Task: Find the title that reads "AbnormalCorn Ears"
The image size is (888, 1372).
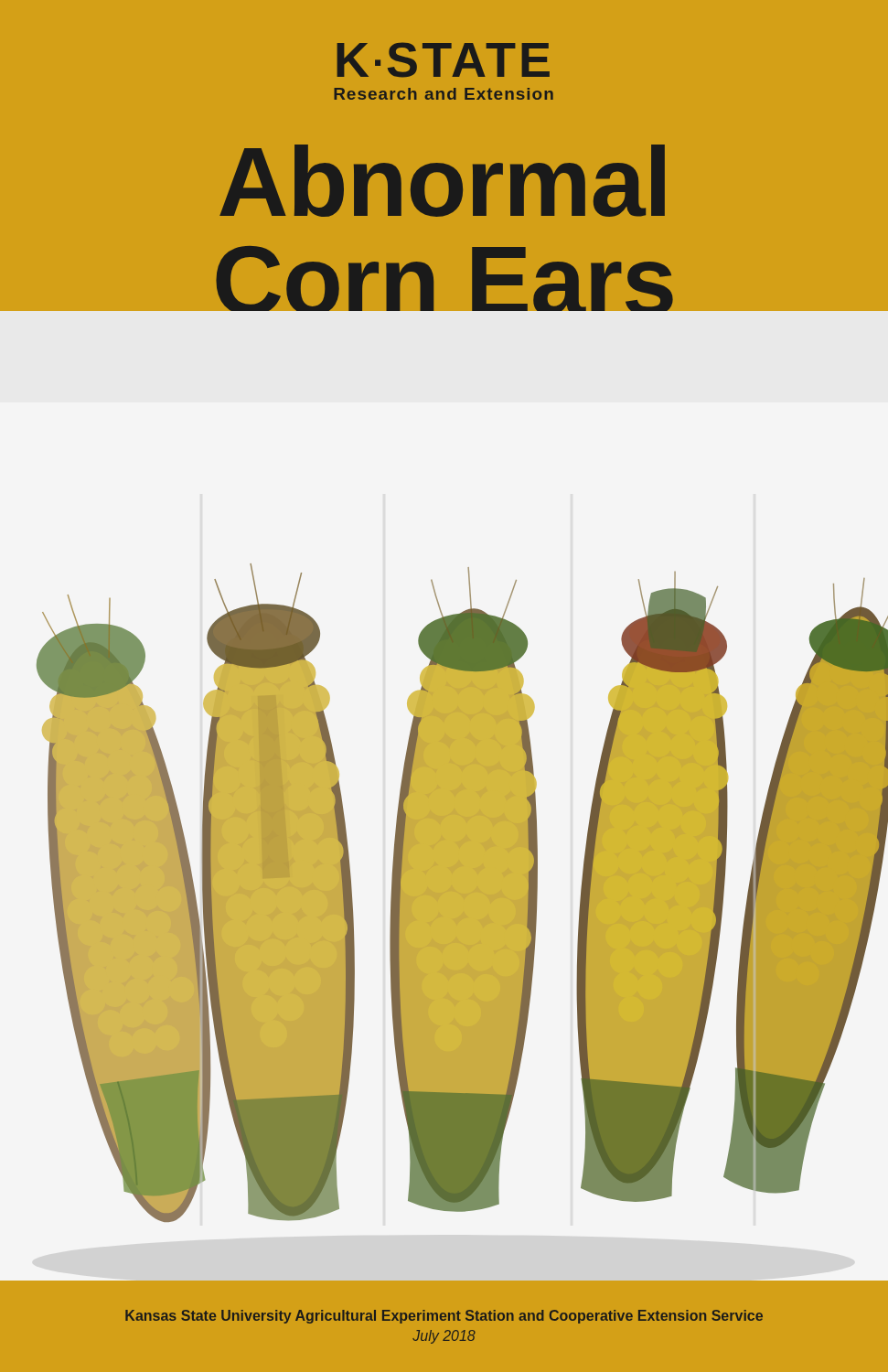Action: click(444, 231)
